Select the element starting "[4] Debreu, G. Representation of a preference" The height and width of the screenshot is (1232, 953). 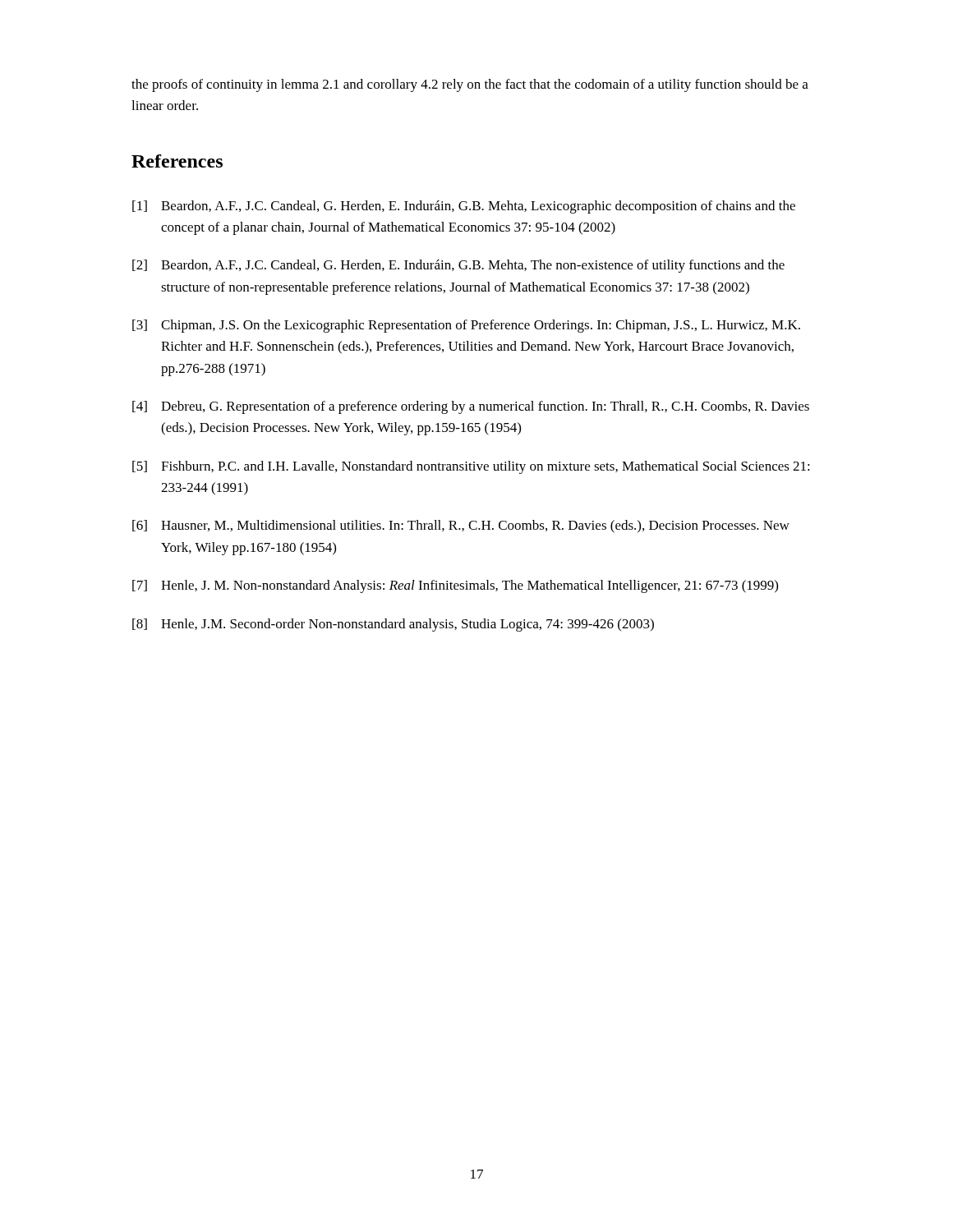pos(476,418)
